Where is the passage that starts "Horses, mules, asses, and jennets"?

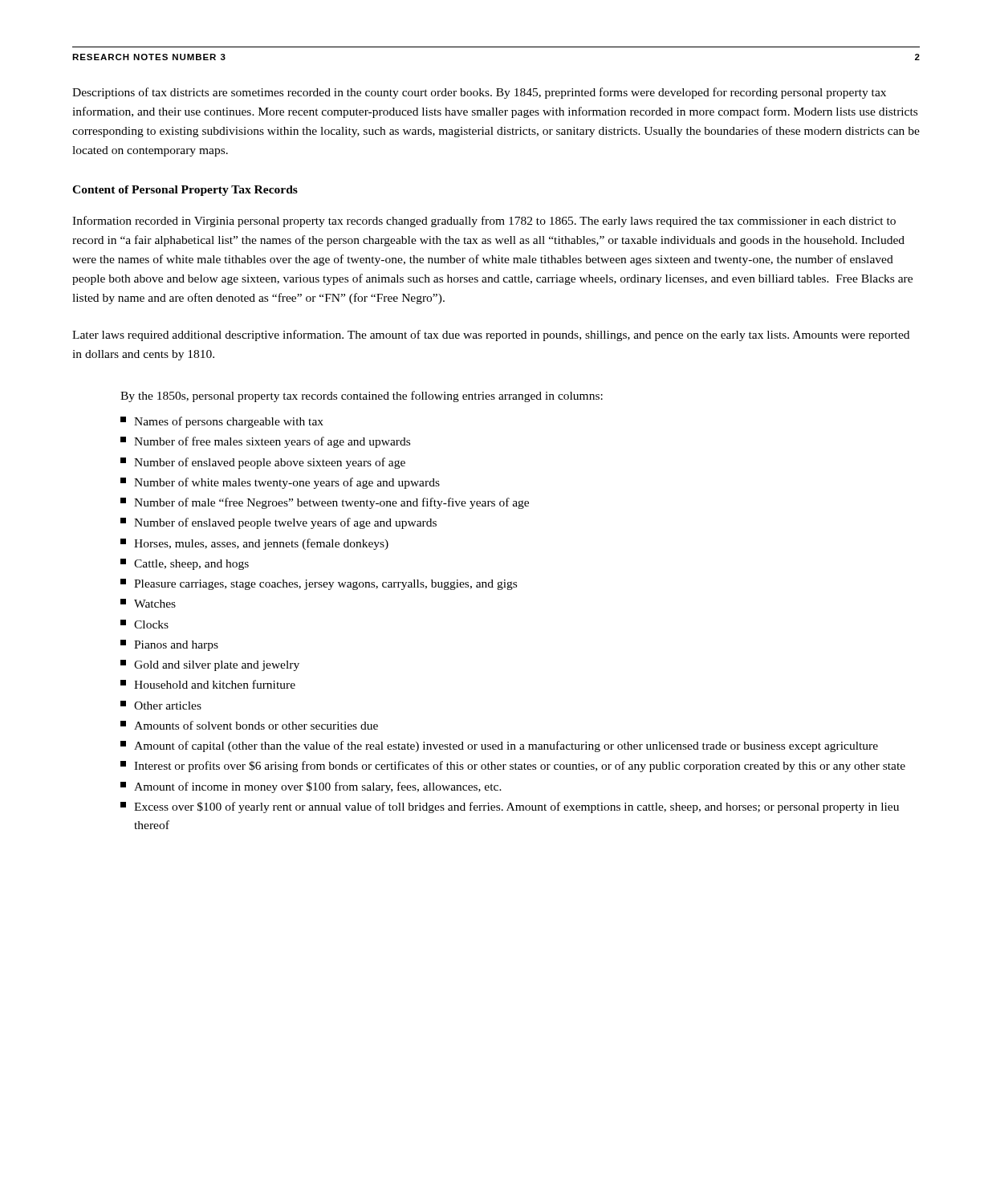255,543
